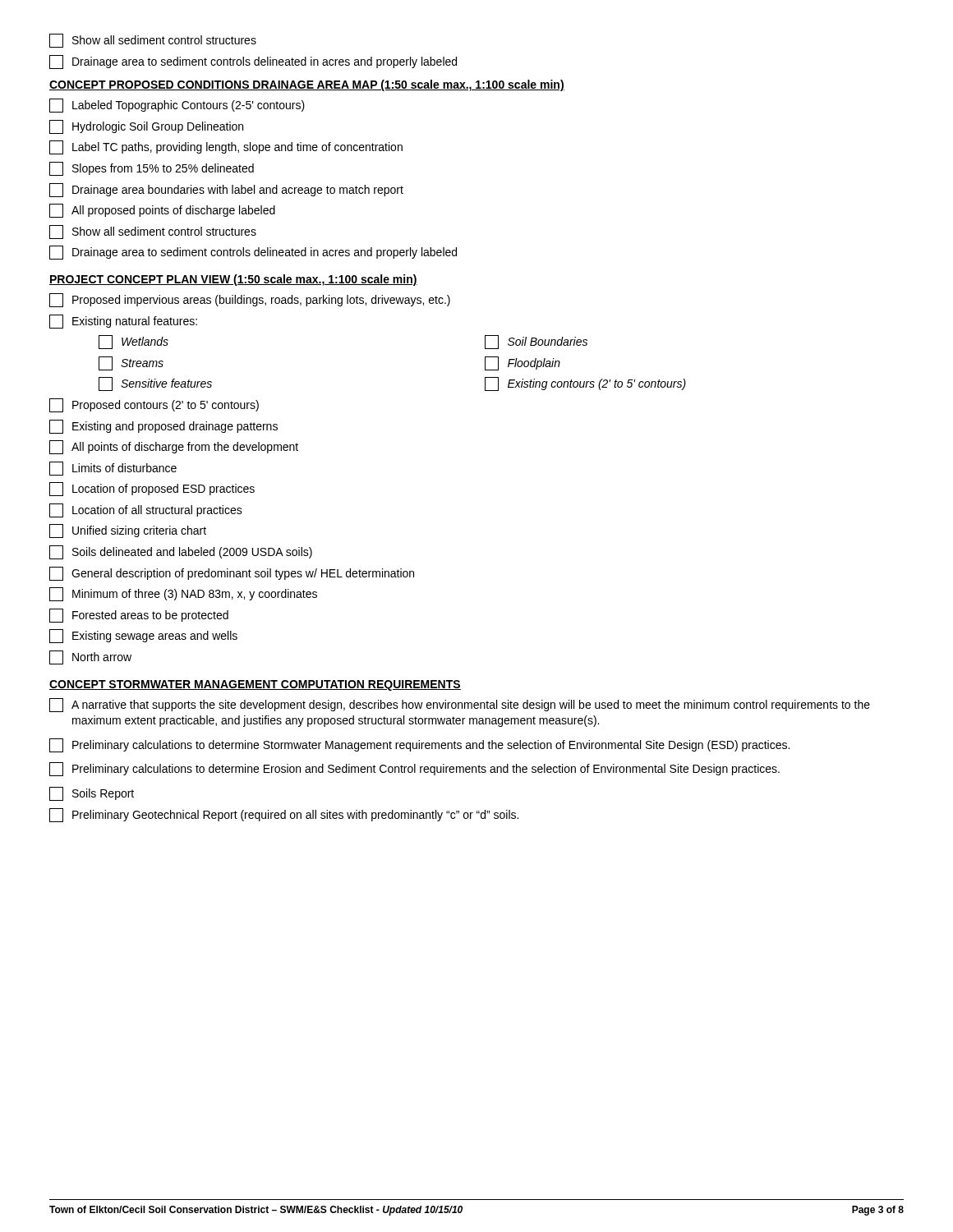The width and height of the screenshot is (953, 1232).
Task: Locate the text starting "Drainage area boundaries with label and acreage to"
Action: point(226,190)
